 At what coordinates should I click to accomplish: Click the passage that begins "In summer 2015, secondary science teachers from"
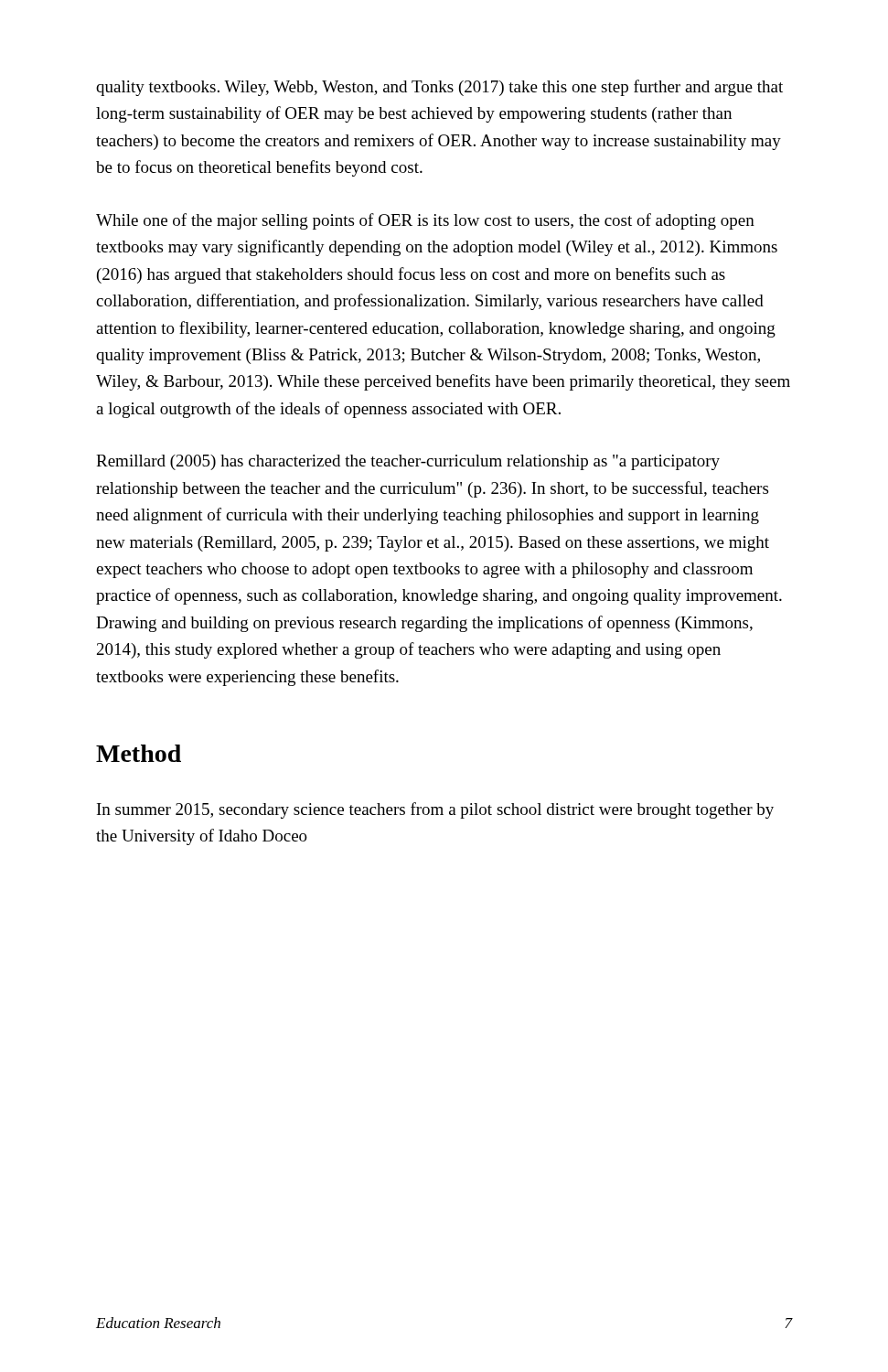pyautogui.click(x=435, y=822)
